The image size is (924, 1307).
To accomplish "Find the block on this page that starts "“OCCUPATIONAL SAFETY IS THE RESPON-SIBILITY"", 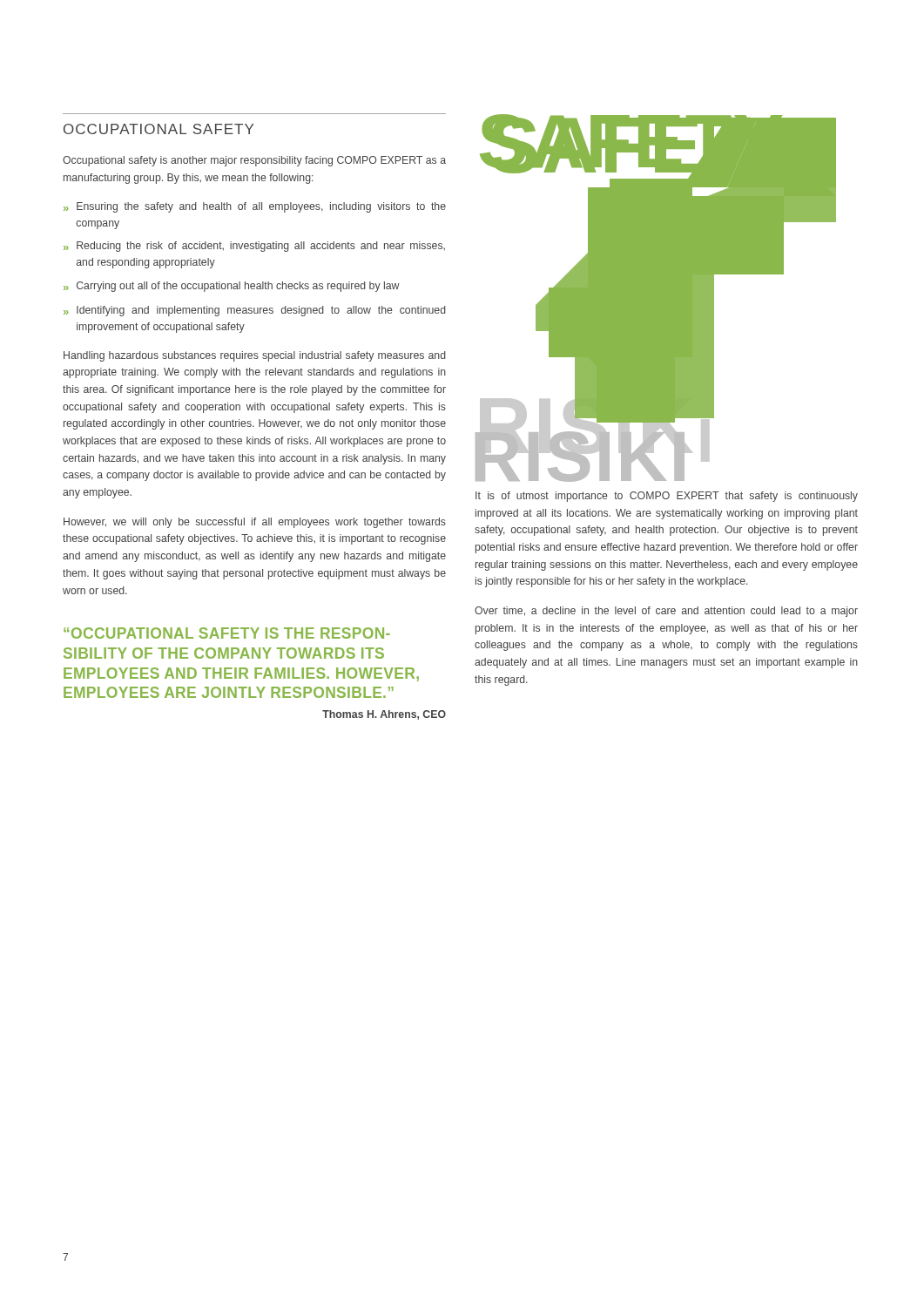I will pyautogui.click(x=254, y=672).
